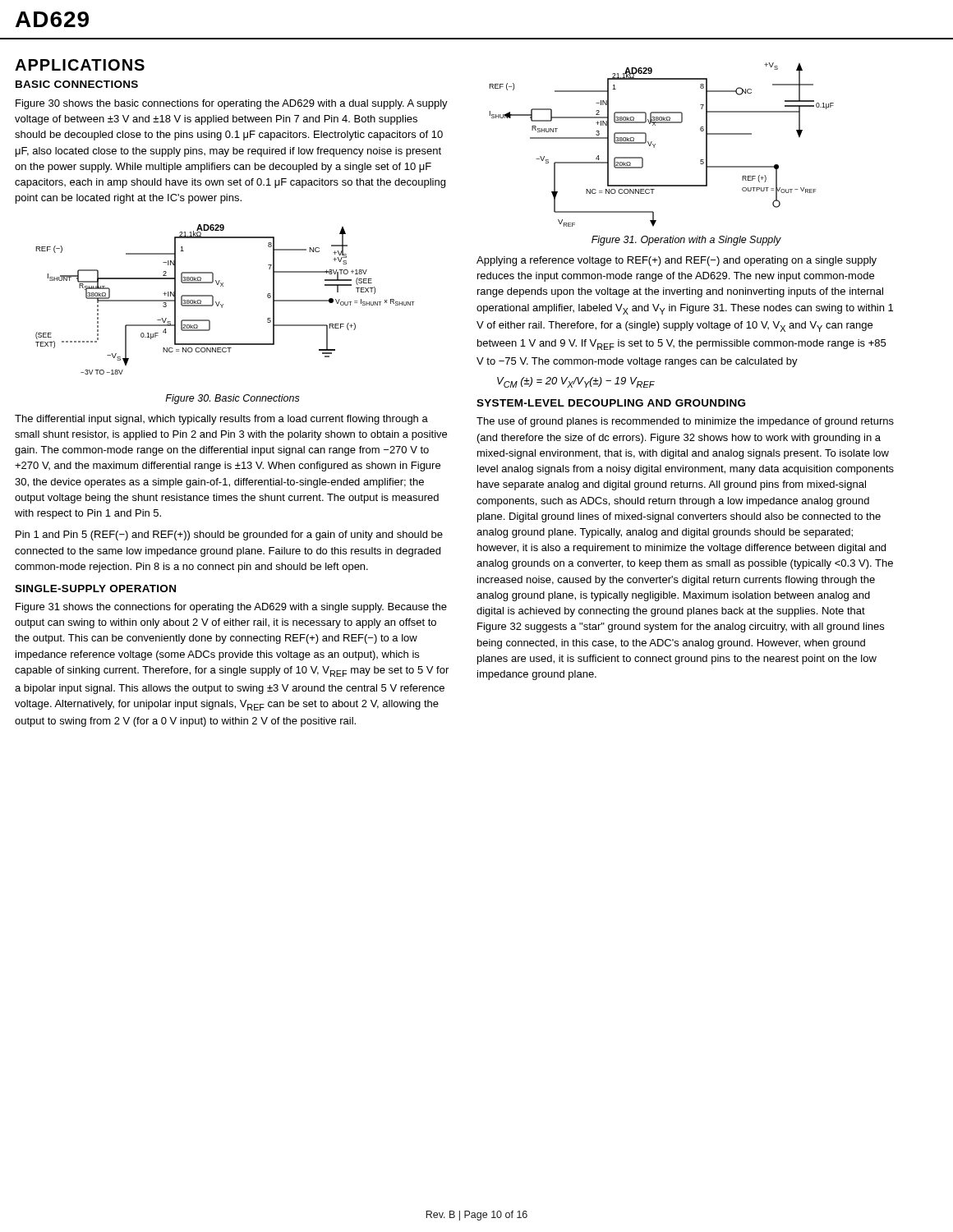Viewport: 953px width, 1232px height.
Task: Find the title
Action: pos(80,65)
